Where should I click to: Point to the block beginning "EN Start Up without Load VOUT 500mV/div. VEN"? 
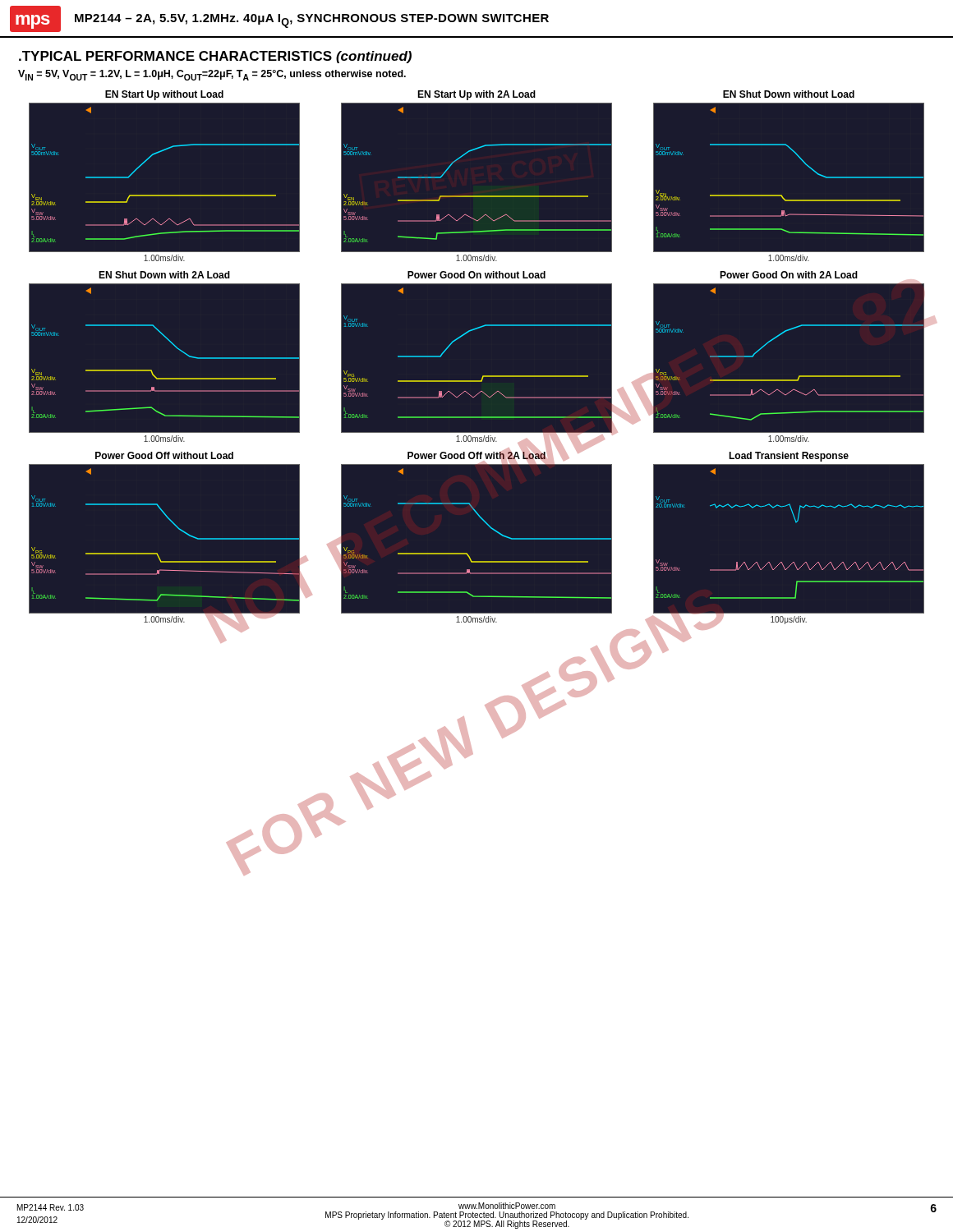[x=476, y=175]
